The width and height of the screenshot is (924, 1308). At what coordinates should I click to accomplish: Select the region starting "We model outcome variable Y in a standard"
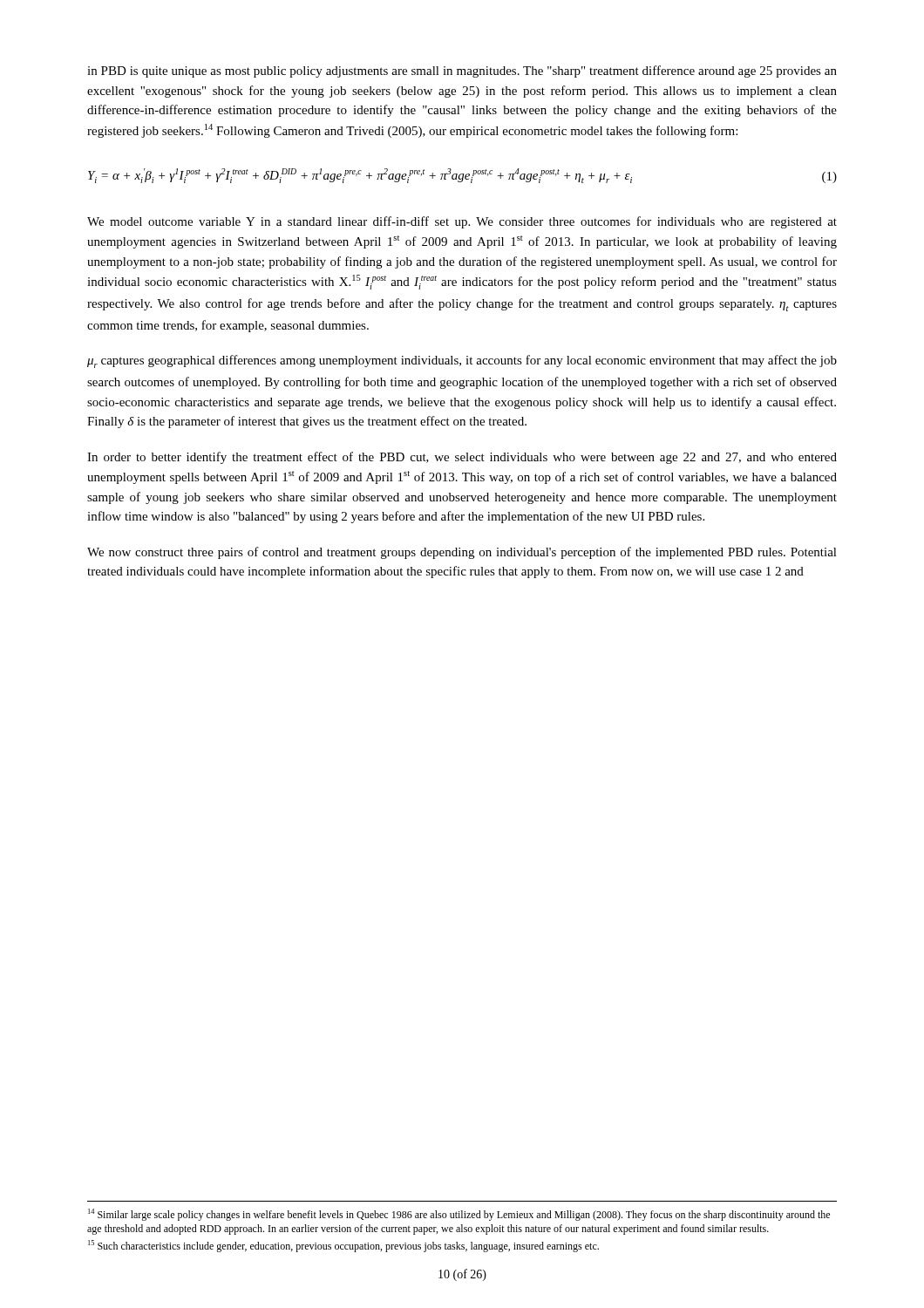pos(462,273)
